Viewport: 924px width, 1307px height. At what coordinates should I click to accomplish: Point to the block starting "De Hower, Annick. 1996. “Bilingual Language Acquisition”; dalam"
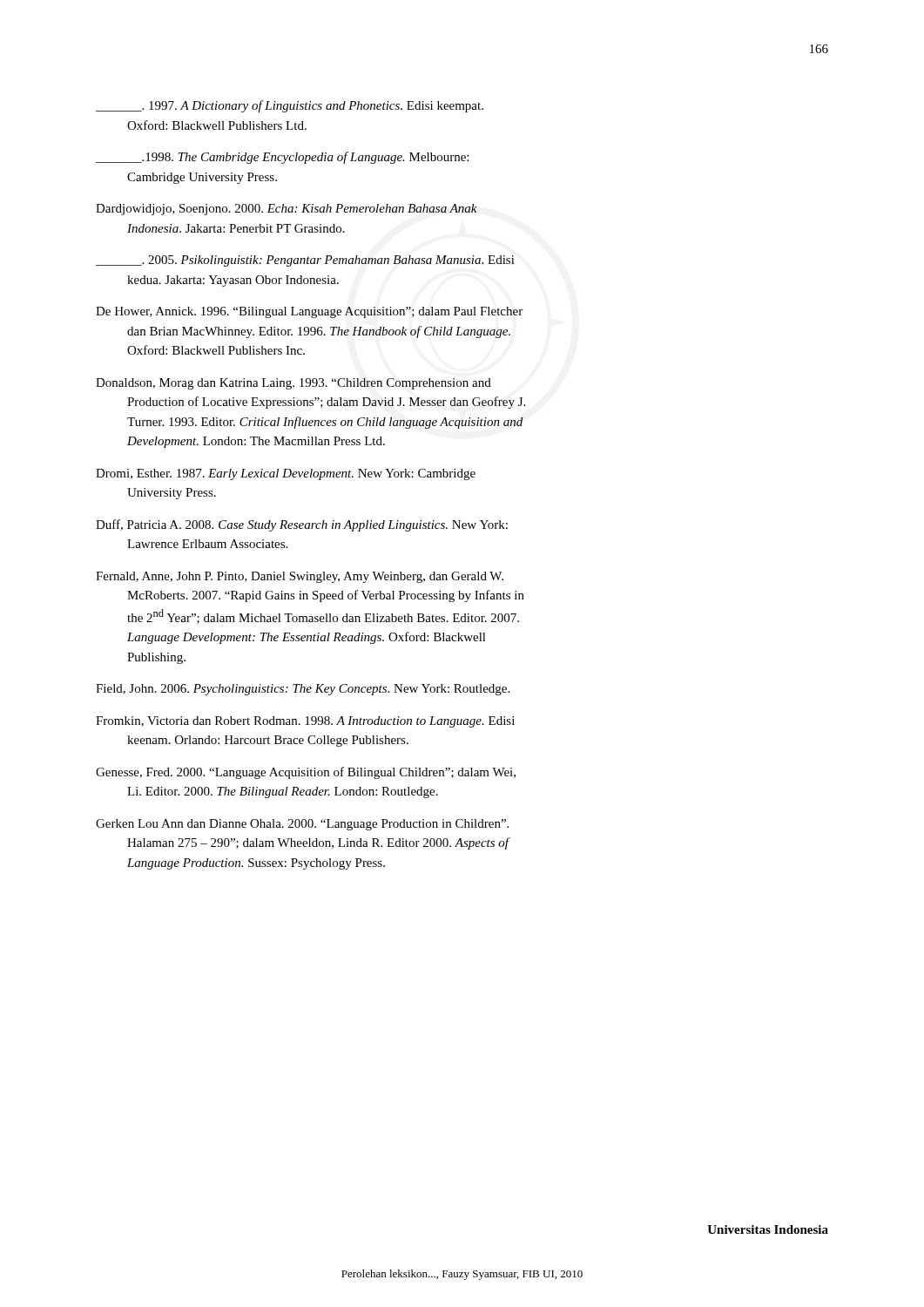point(462,332)
